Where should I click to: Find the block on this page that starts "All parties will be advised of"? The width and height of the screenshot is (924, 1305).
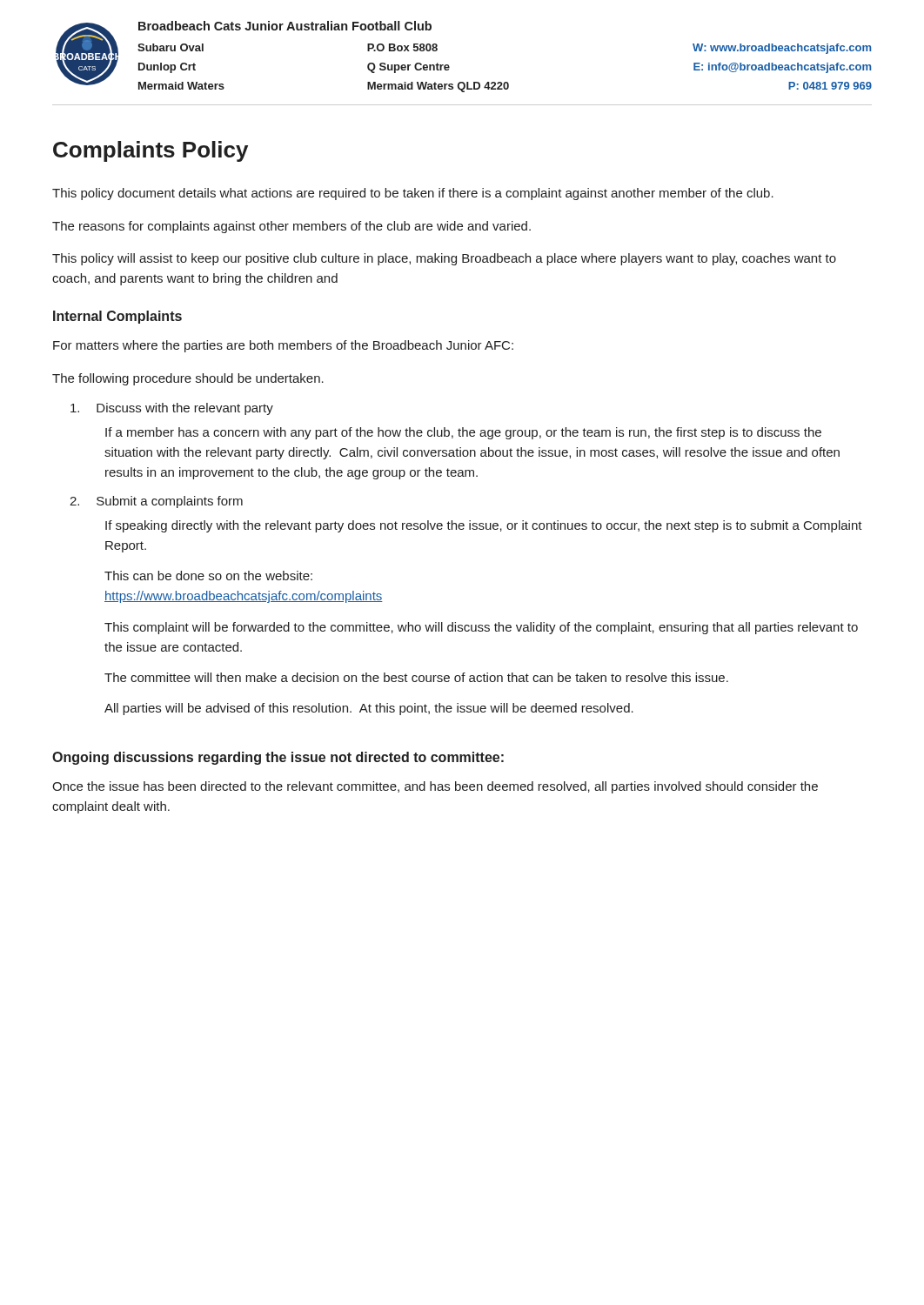pyautogui.click(x=369, y=708)
